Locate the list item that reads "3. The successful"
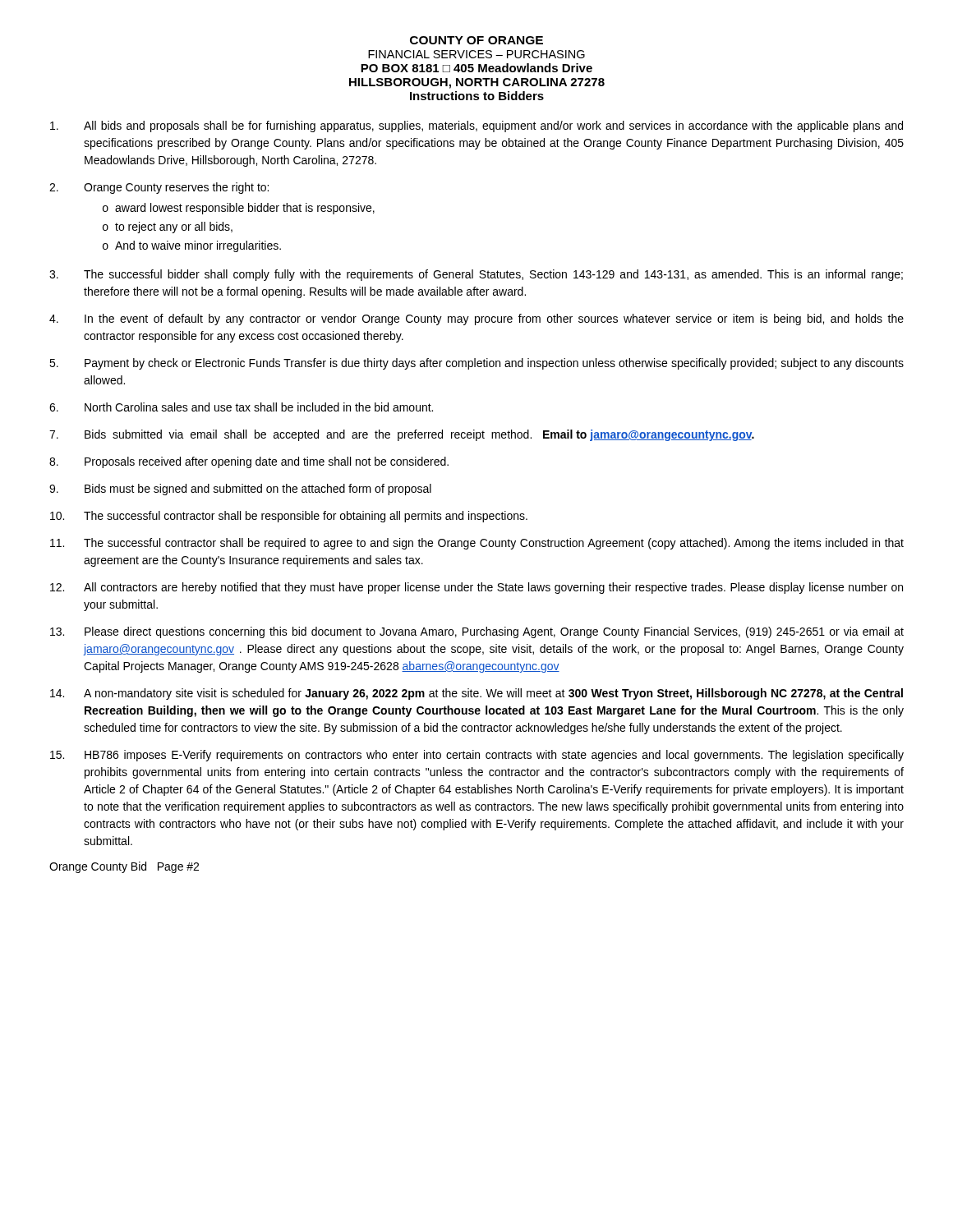Viewport: 953px width, 1232px height. 476,283
